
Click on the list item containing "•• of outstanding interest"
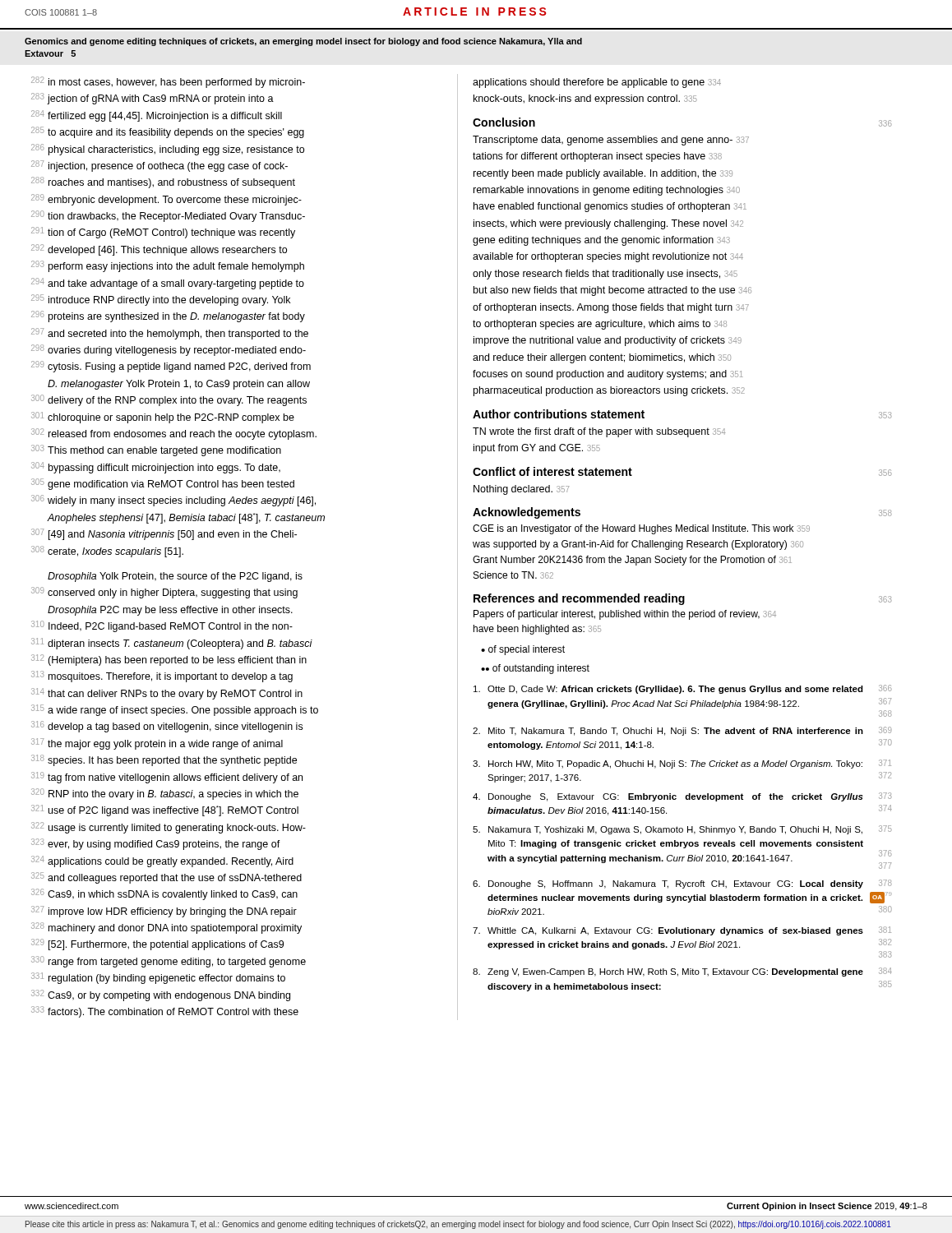coord(535,669)
